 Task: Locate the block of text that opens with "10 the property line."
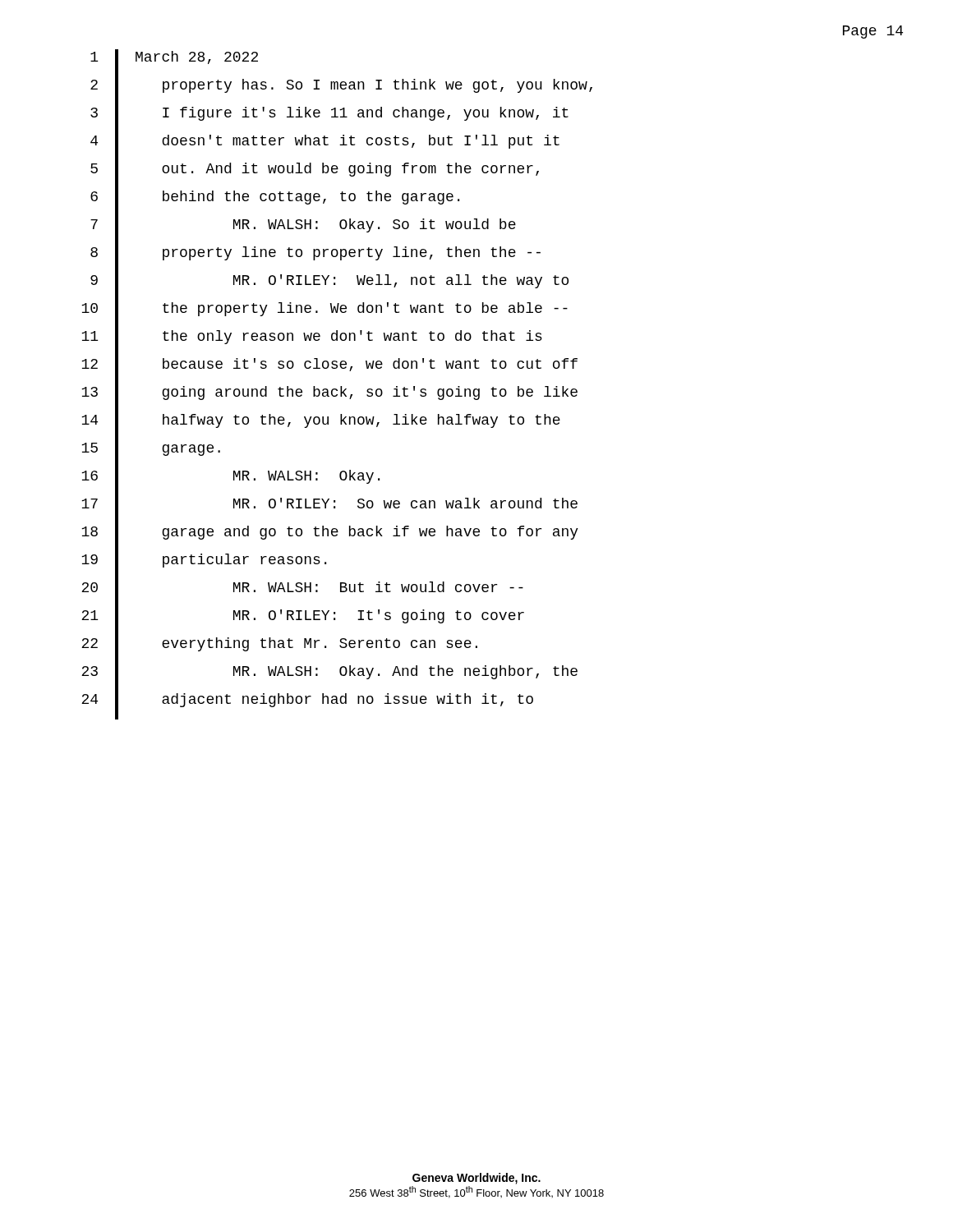(309, 315)
